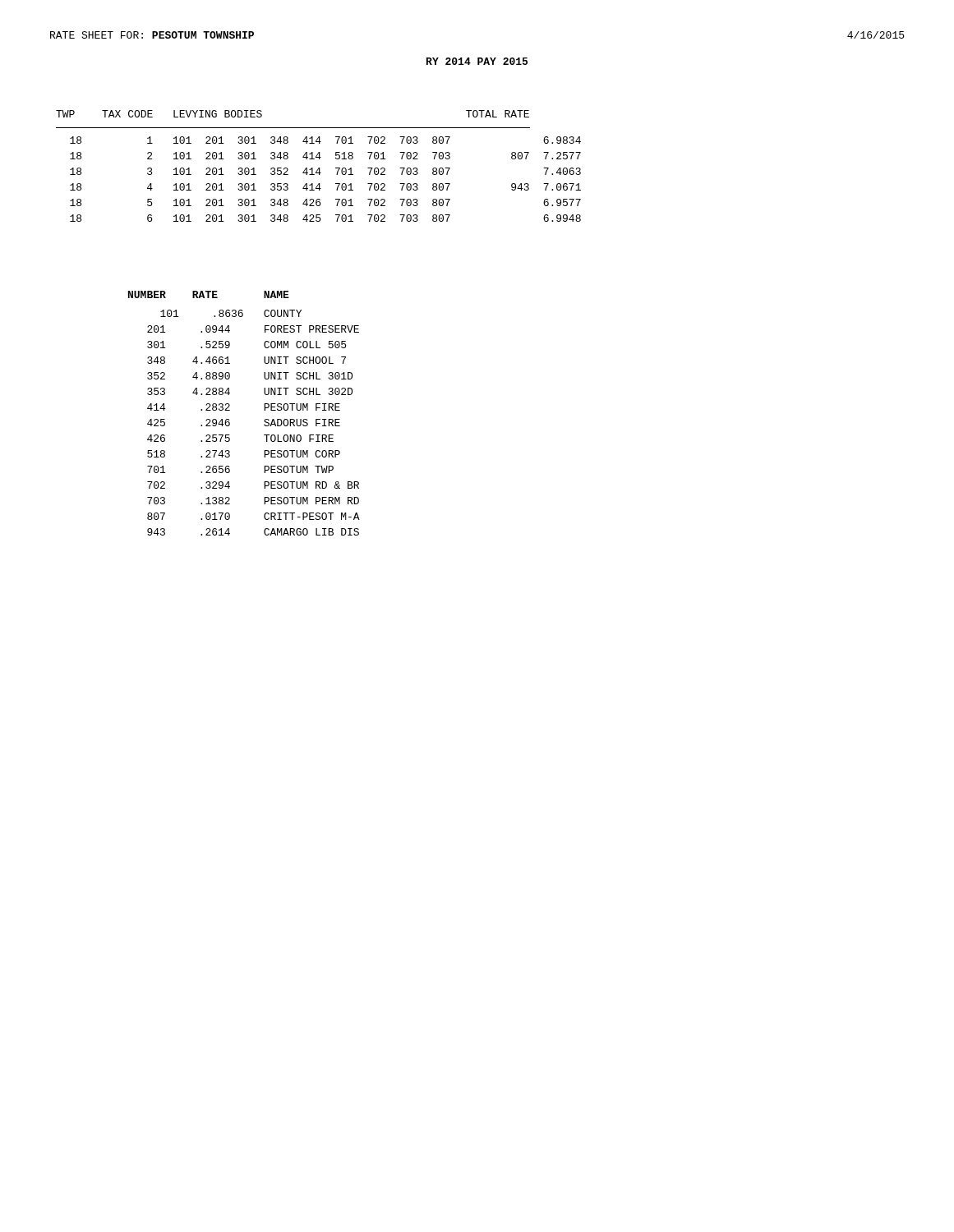The width and height of the screenshot is (954, 1232).
Task: Locate the table with the text "TAX CODE"
Action: [x=477, y=167]
